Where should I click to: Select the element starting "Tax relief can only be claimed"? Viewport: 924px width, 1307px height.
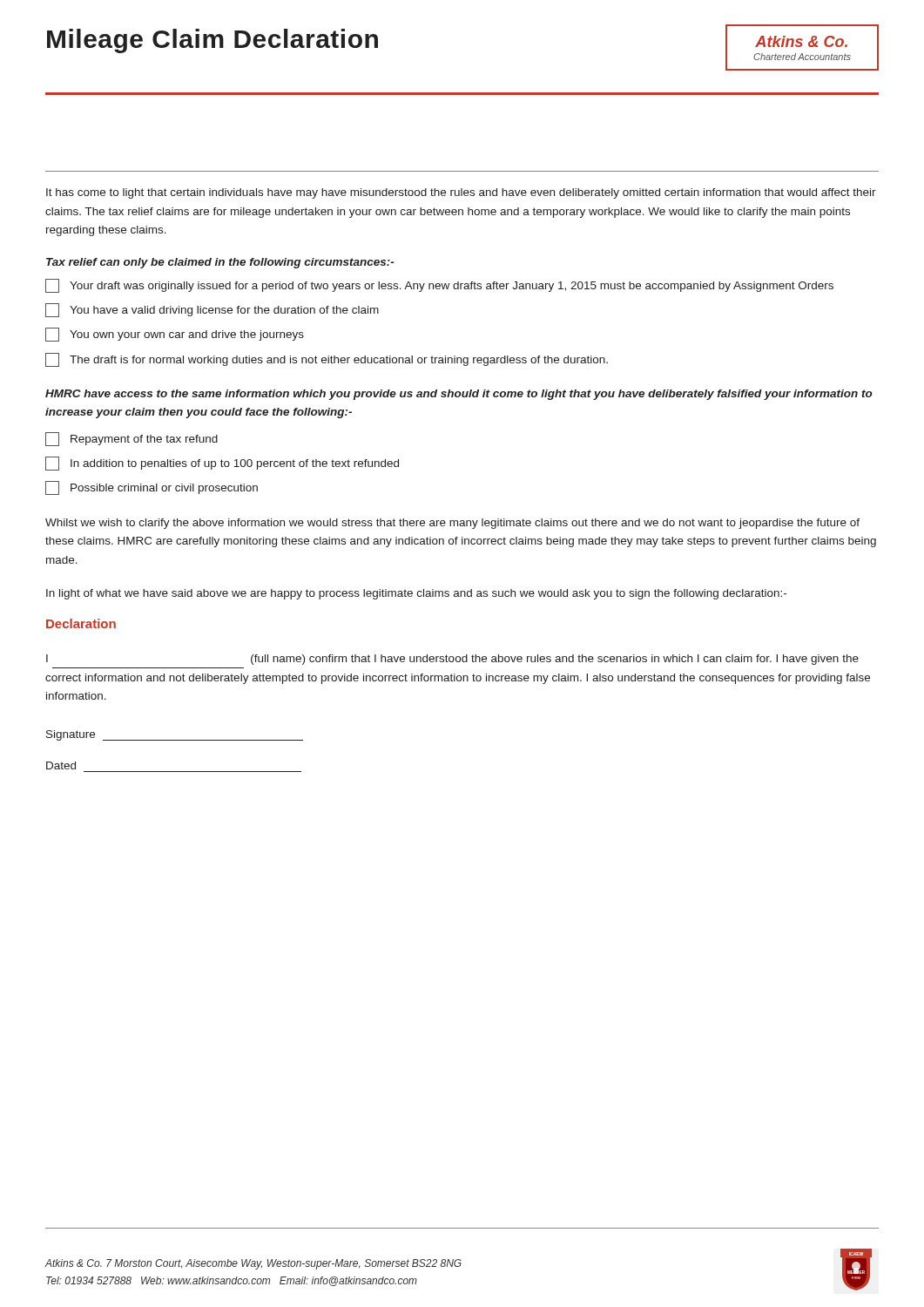point(220,262)
